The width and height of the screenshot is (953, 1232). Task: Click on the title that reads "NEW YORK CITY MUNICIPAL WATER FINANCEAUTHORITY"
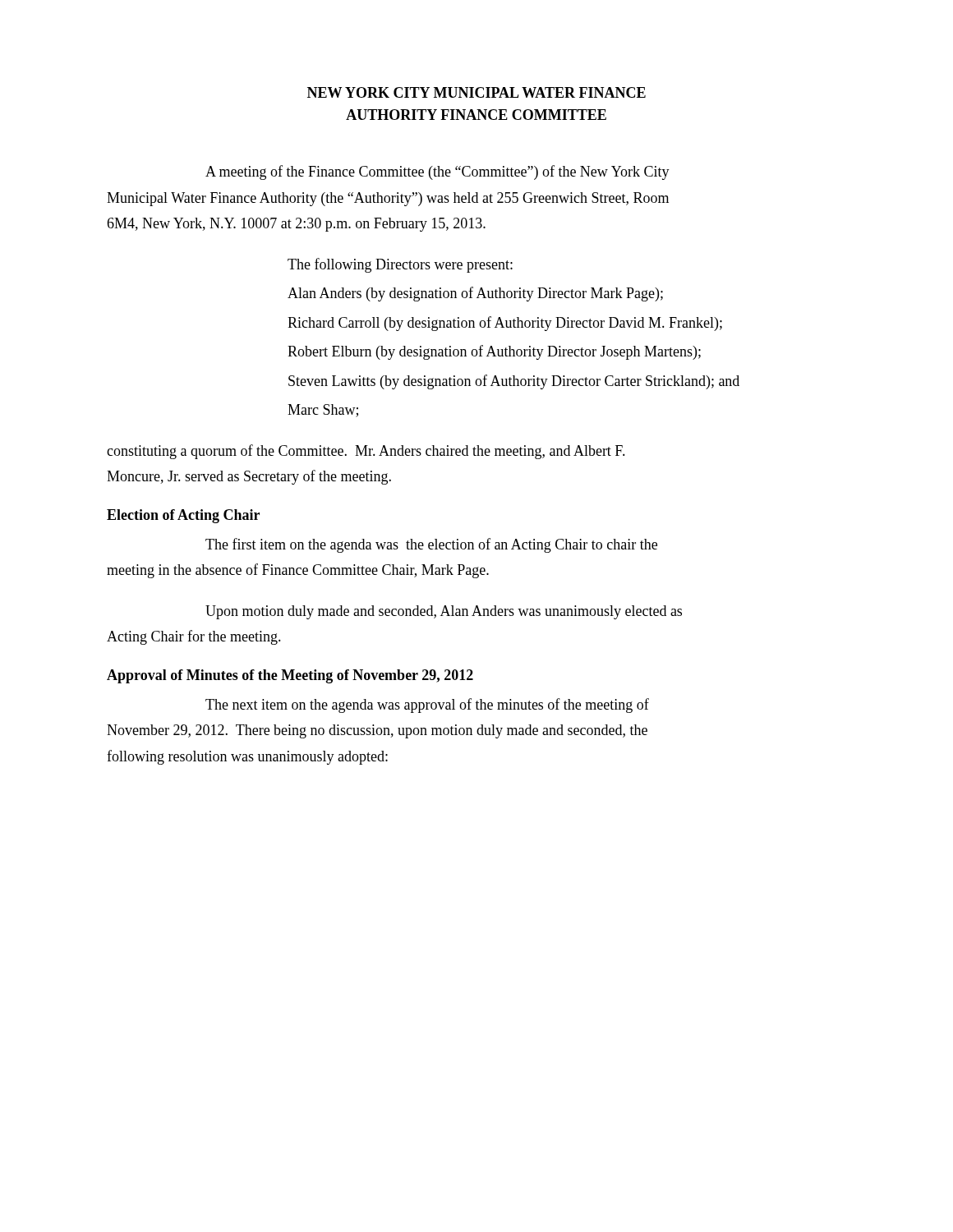click(476, 104)
